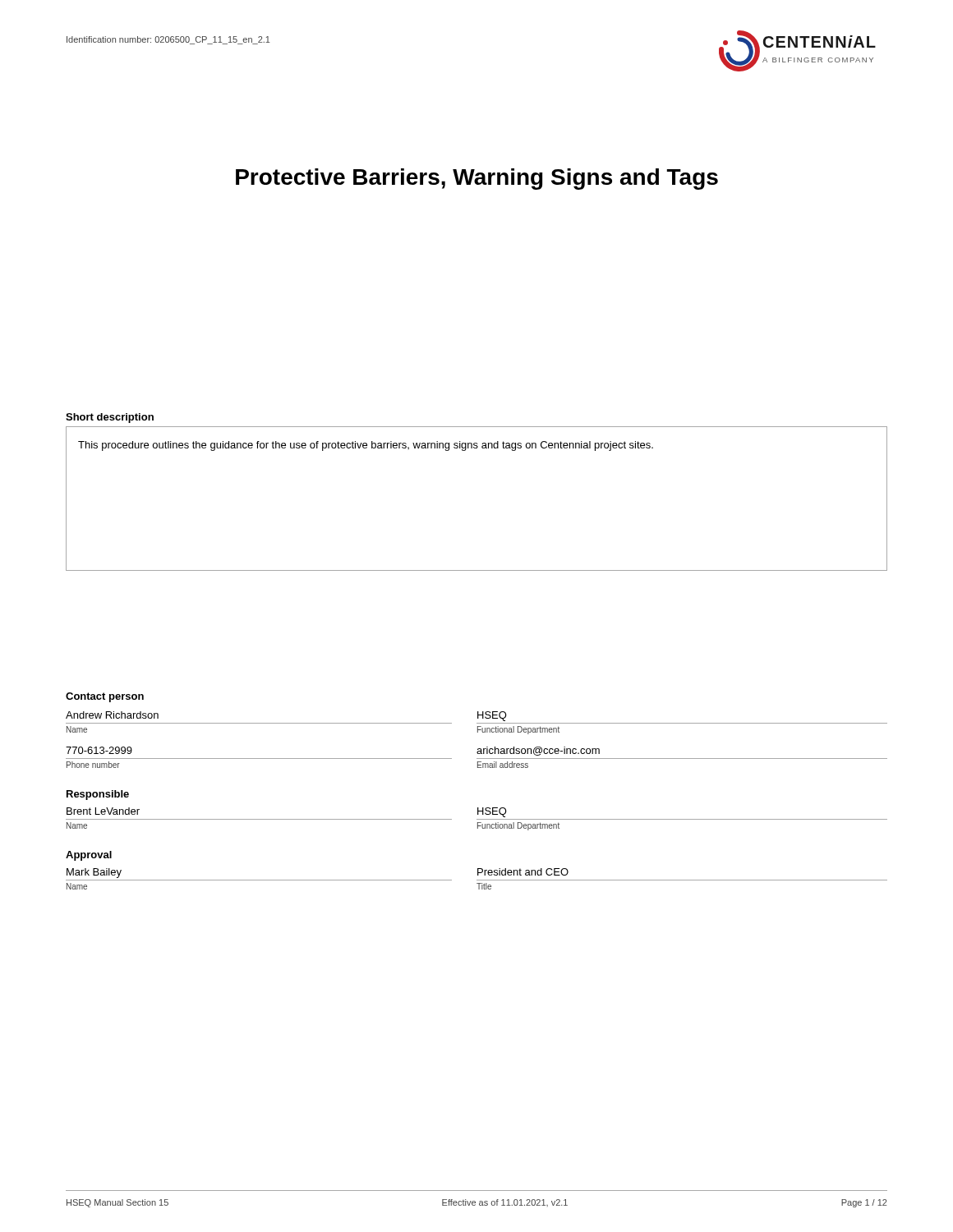Select the text starting "Andrew Richardson Name HSEQ Functional Department 770-613-2999 Phone"
953x1232 pixels.
(x=476, y=744)
